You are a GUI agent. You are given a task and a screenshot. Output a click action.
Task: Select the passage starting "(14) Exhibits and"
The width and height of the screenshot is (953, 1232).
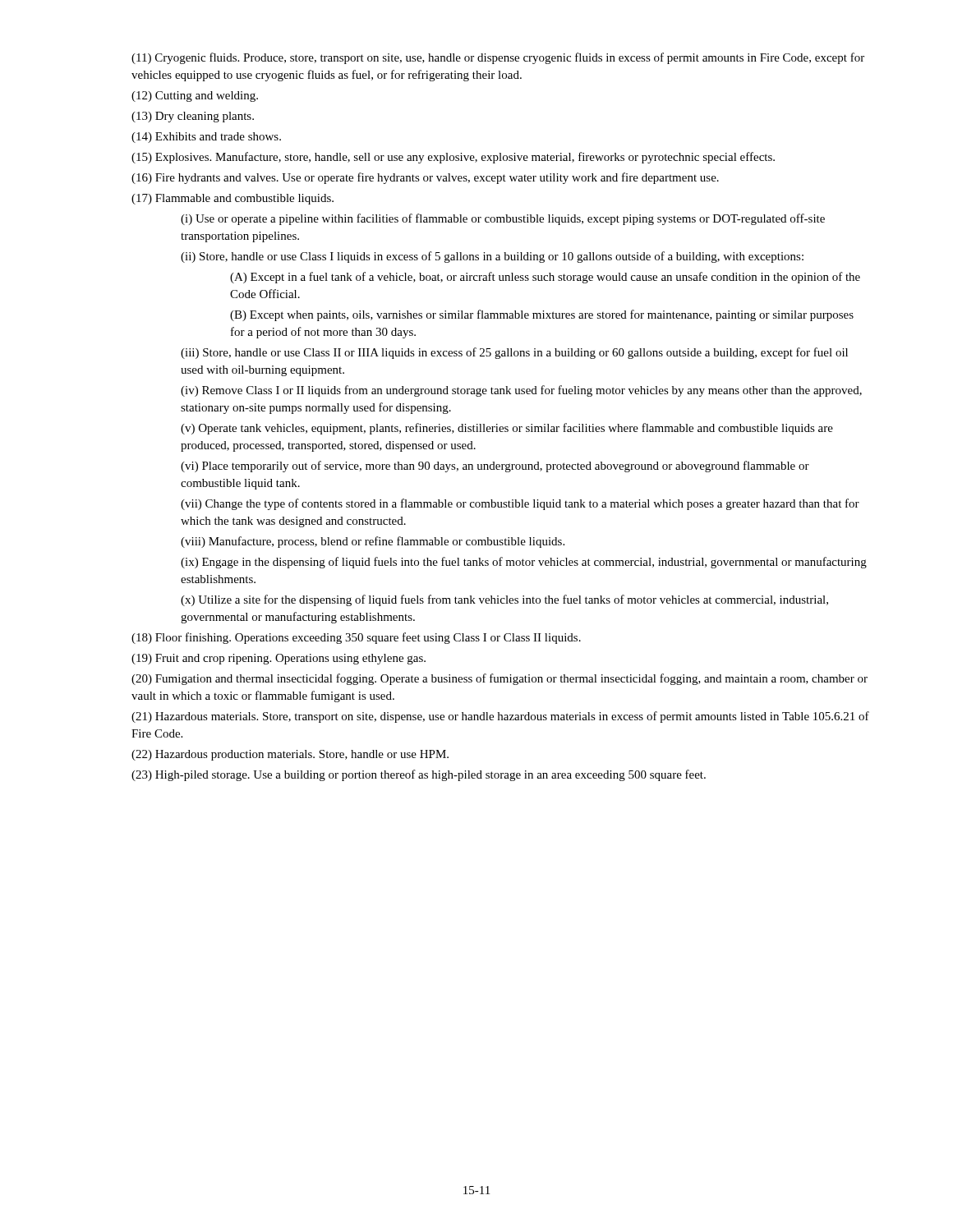[x=206, y=138]
